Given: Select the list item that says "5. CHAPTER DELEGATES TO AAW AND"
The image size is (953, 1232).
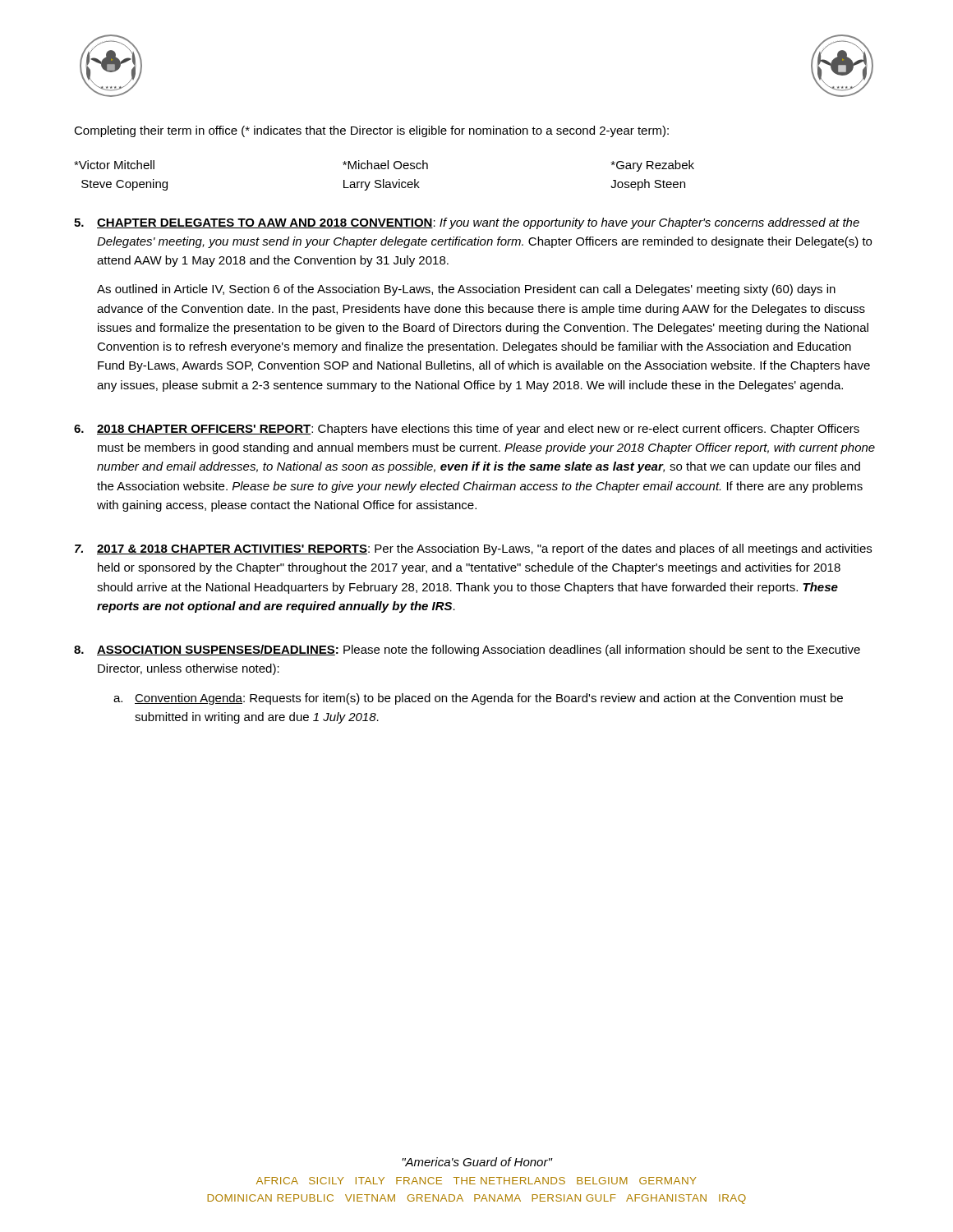Looking at the screenshot, I should 476,308.
